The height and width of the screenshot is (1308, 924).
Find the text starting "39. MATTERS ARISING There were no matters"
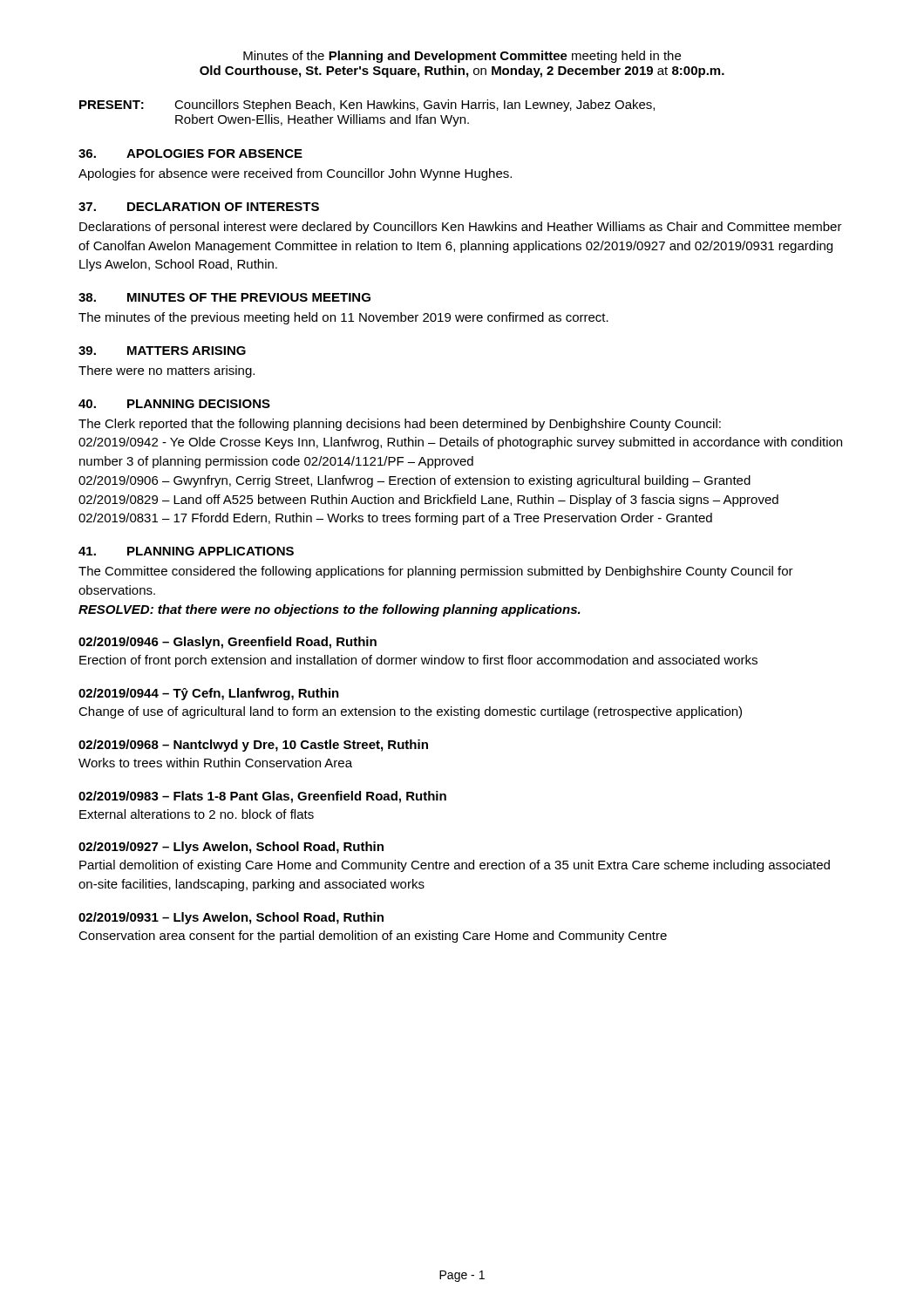pos(162,351)
